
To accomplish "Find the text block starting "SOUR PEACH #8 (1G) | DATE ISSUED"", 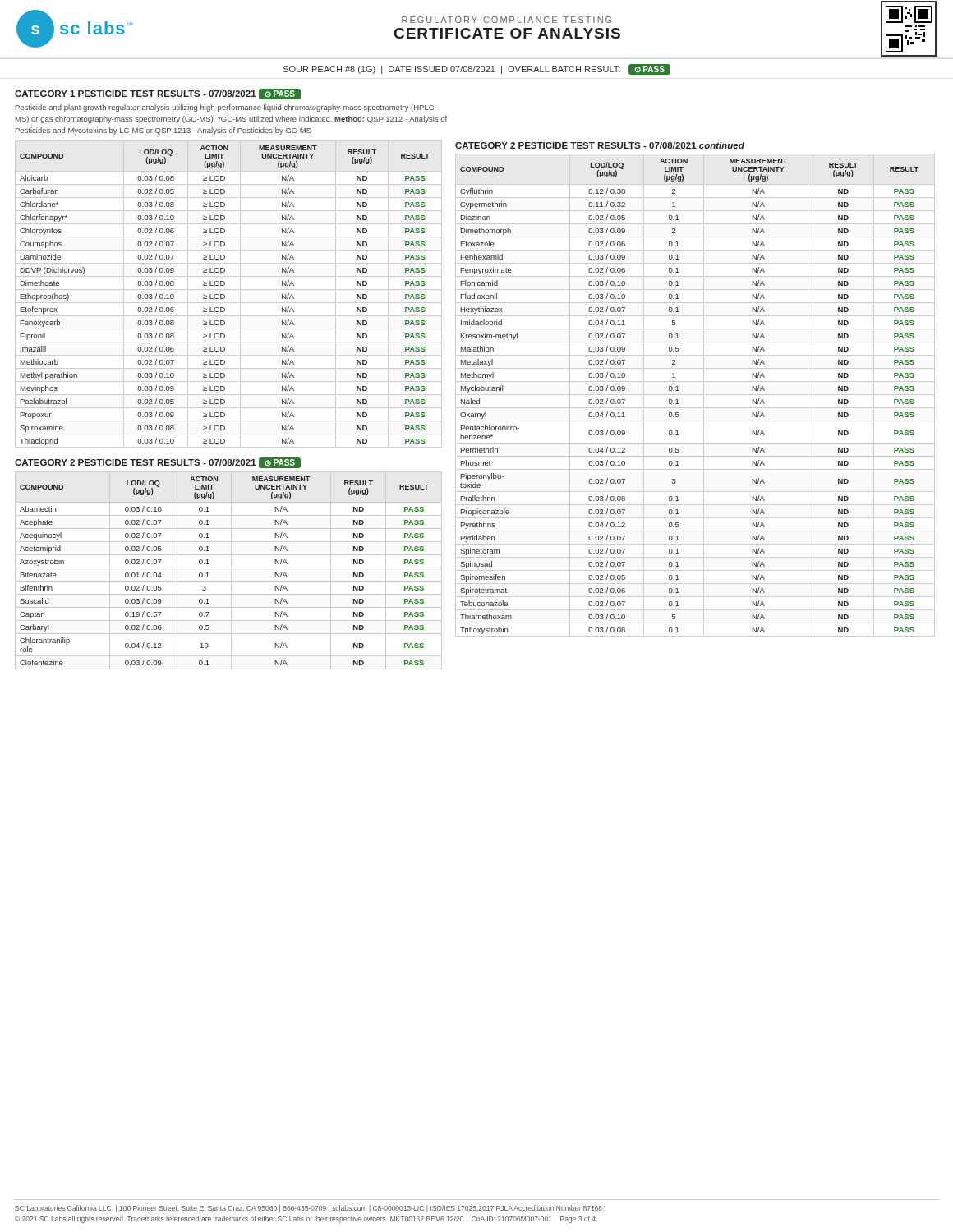I will pyautogui.click(x=476, y=69).
